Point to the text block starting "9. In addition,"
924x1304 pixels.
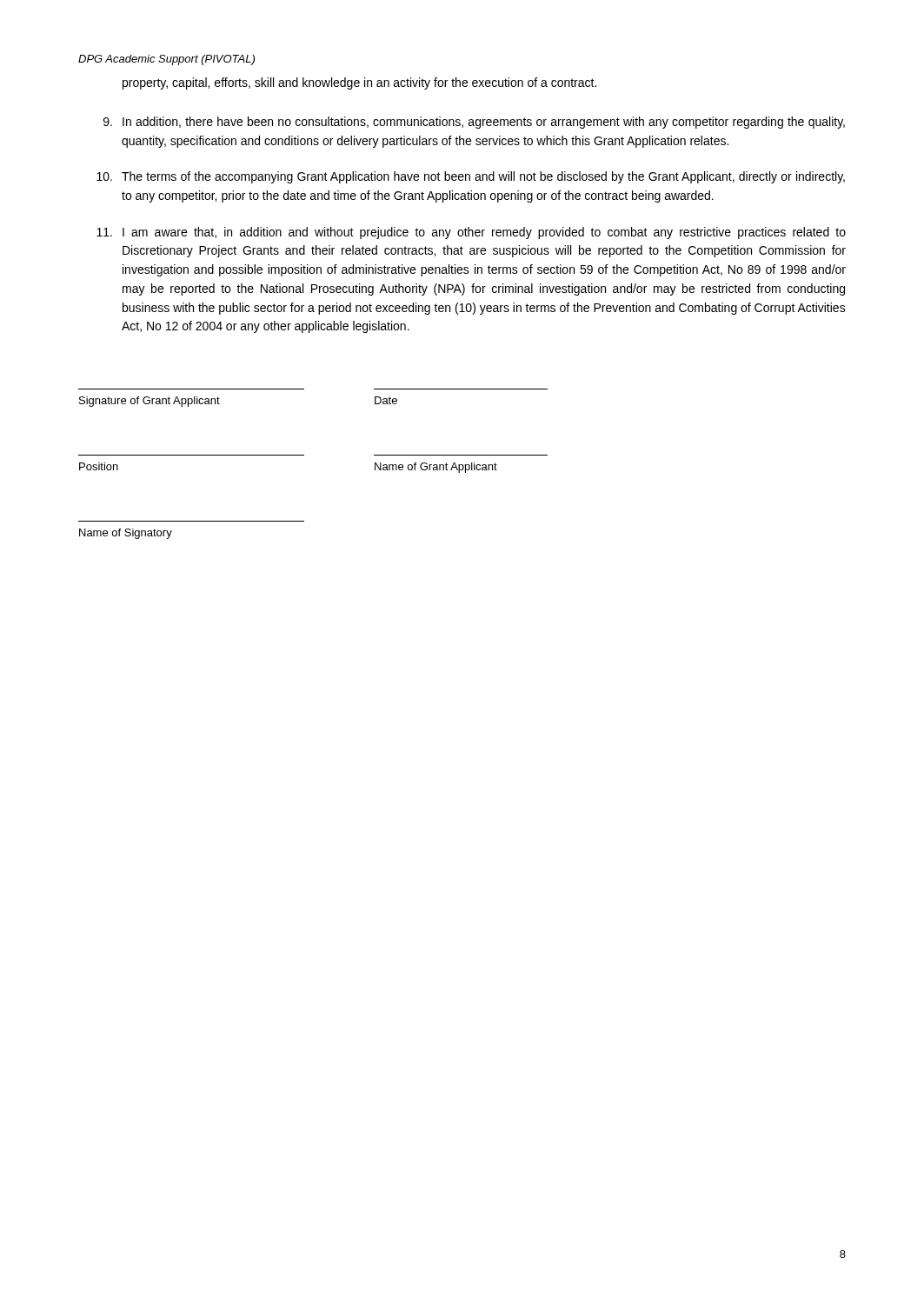point(462,132)
